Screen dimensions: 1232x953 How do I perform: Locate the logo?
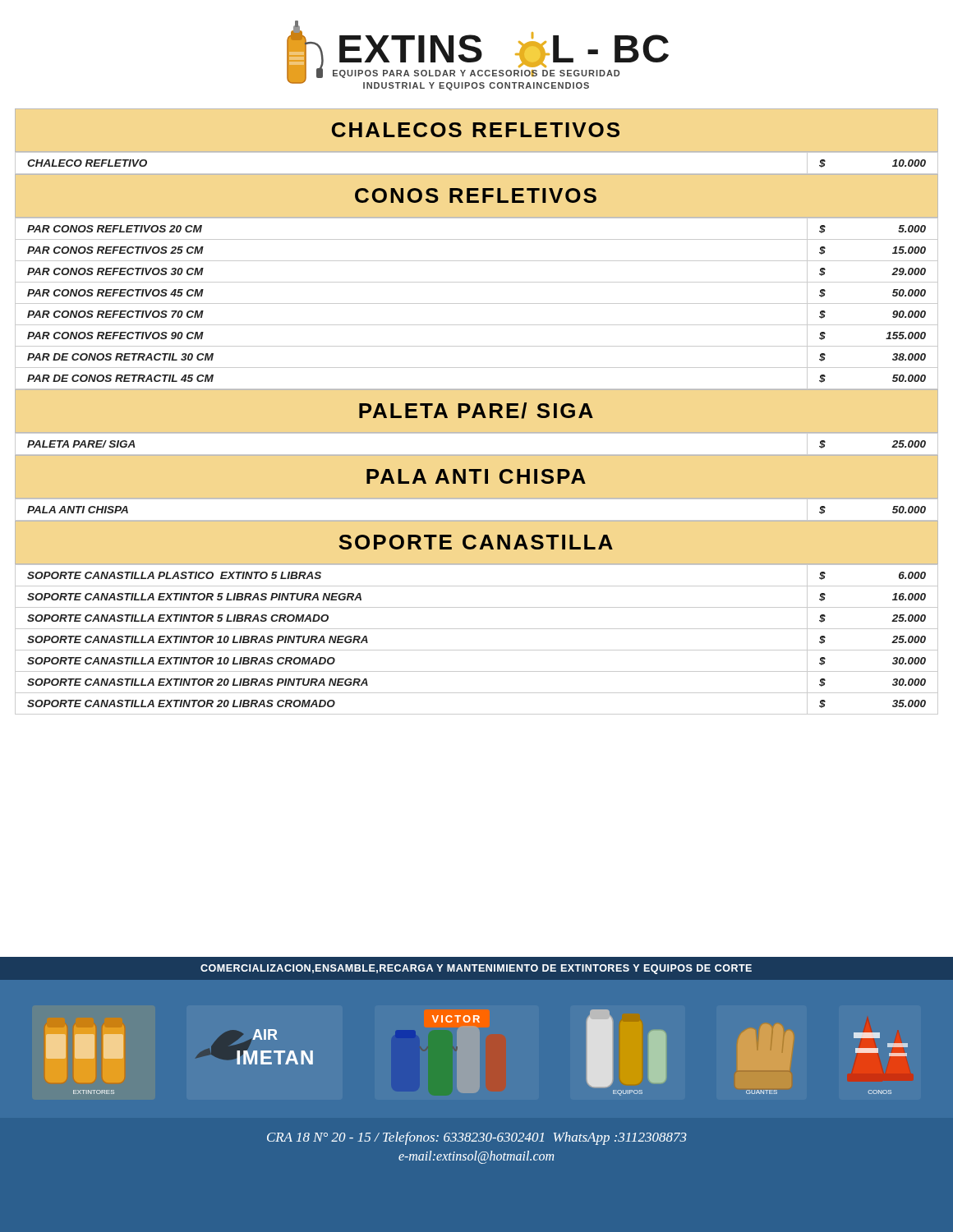[476, 54]
